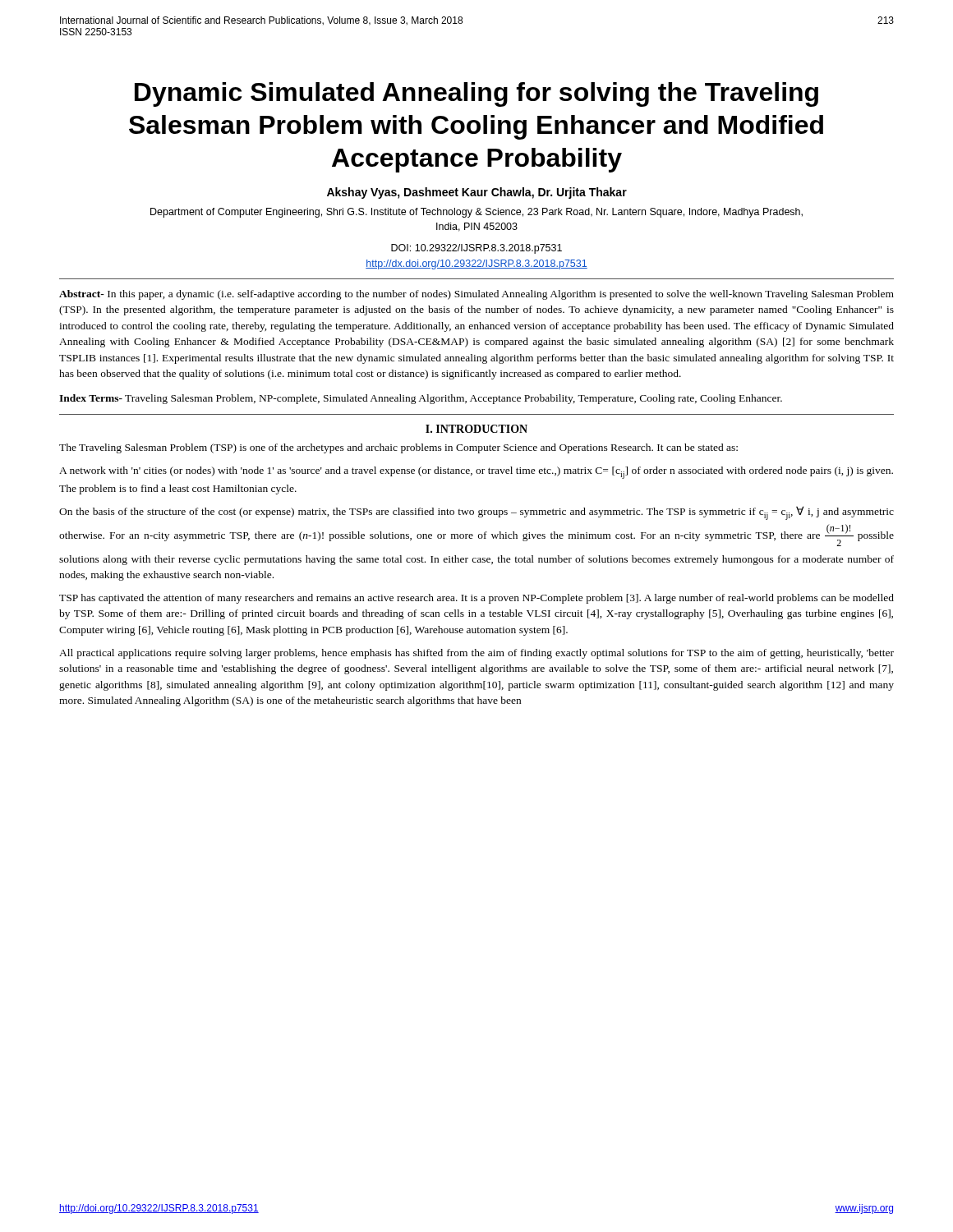
Task: Find the block on this page that starts "All practical applications require solving larger"
Action: [x=476, y=676]
